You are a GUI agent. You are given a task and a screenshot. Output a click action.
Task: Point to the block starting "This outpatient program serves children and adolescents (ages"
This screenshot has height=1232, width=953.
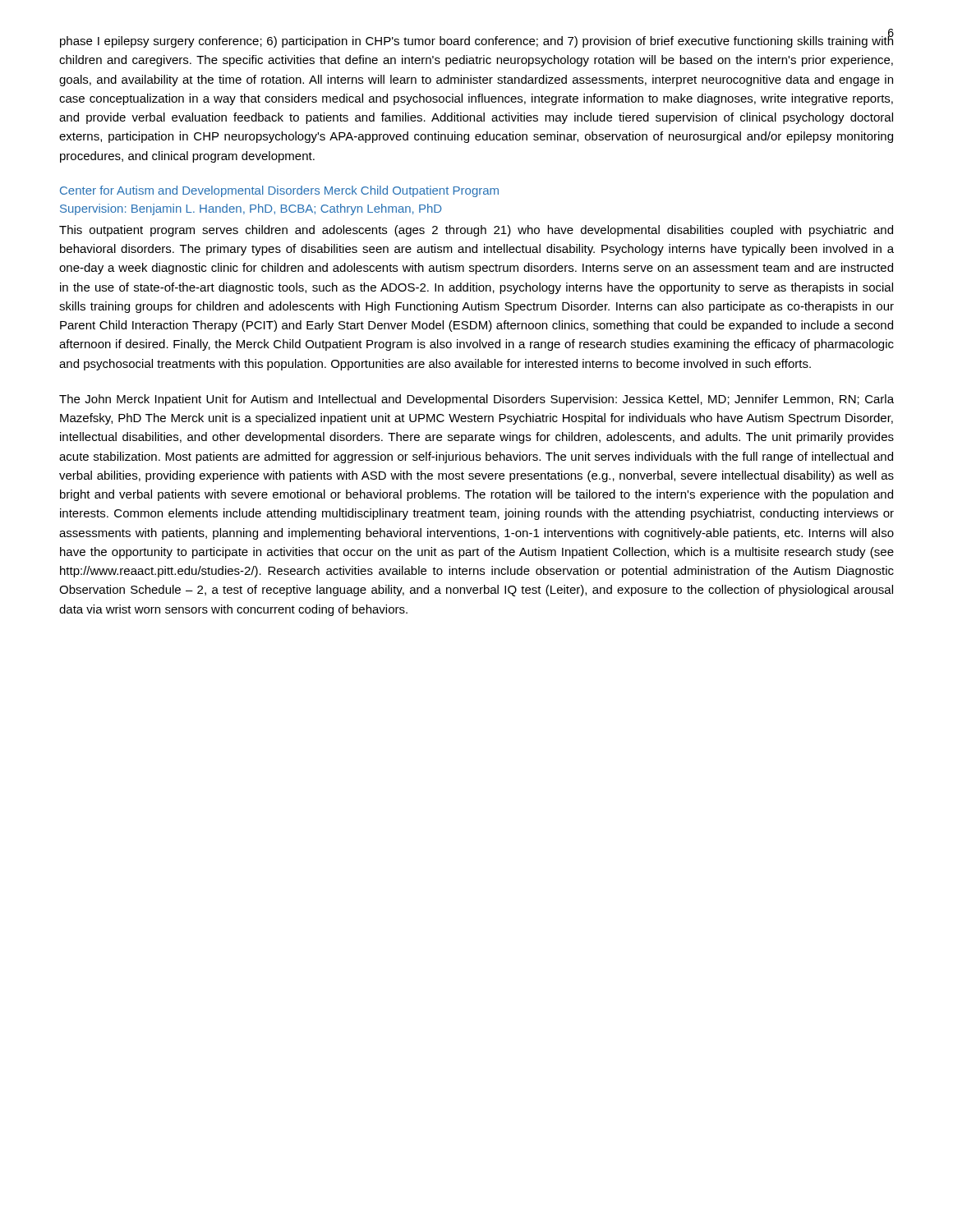(x=476, y=296)
